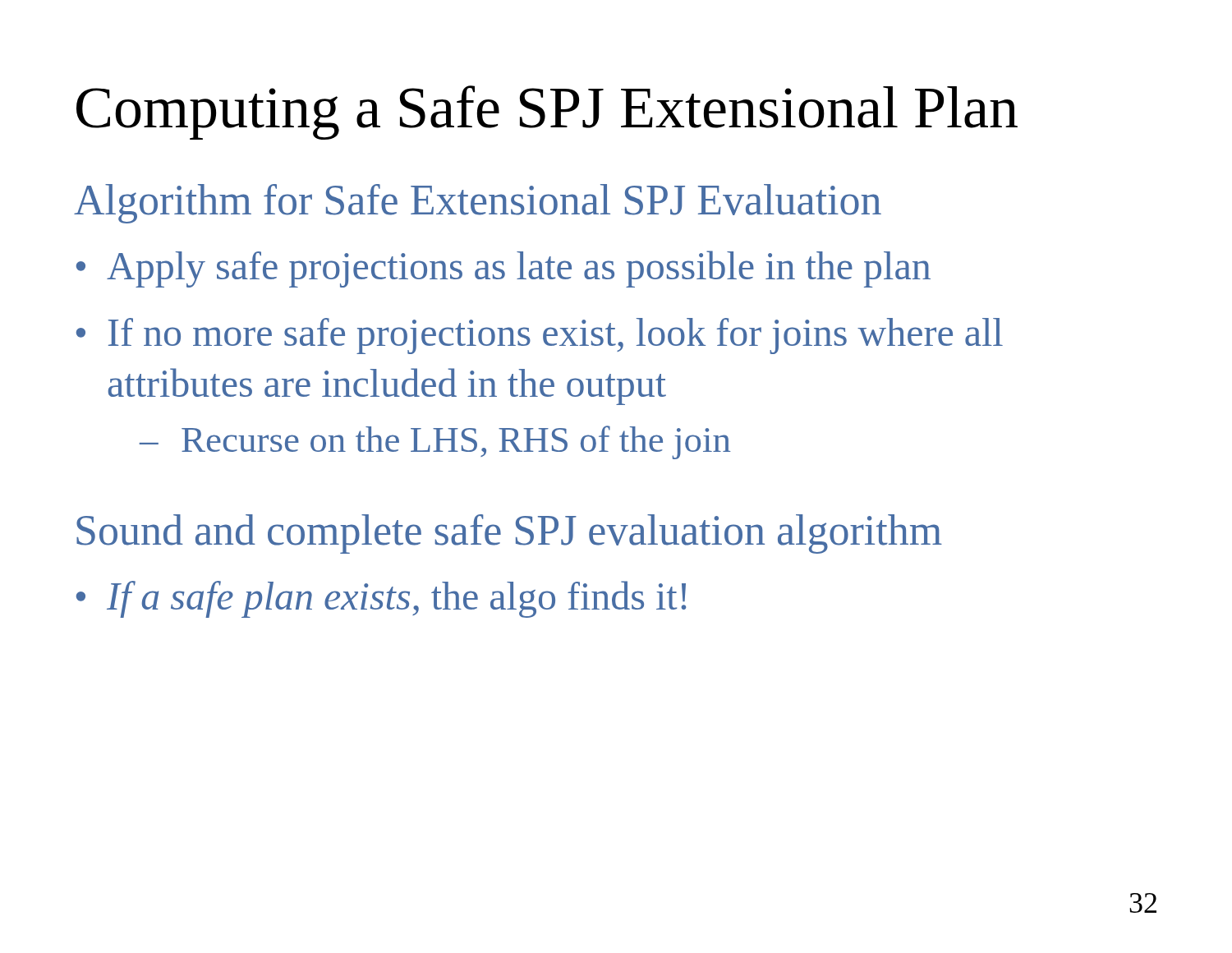1232x953 pixels.
Task: Select the list item that says "• Apply safe projections as late as possible"
Action: click(616, 266)
